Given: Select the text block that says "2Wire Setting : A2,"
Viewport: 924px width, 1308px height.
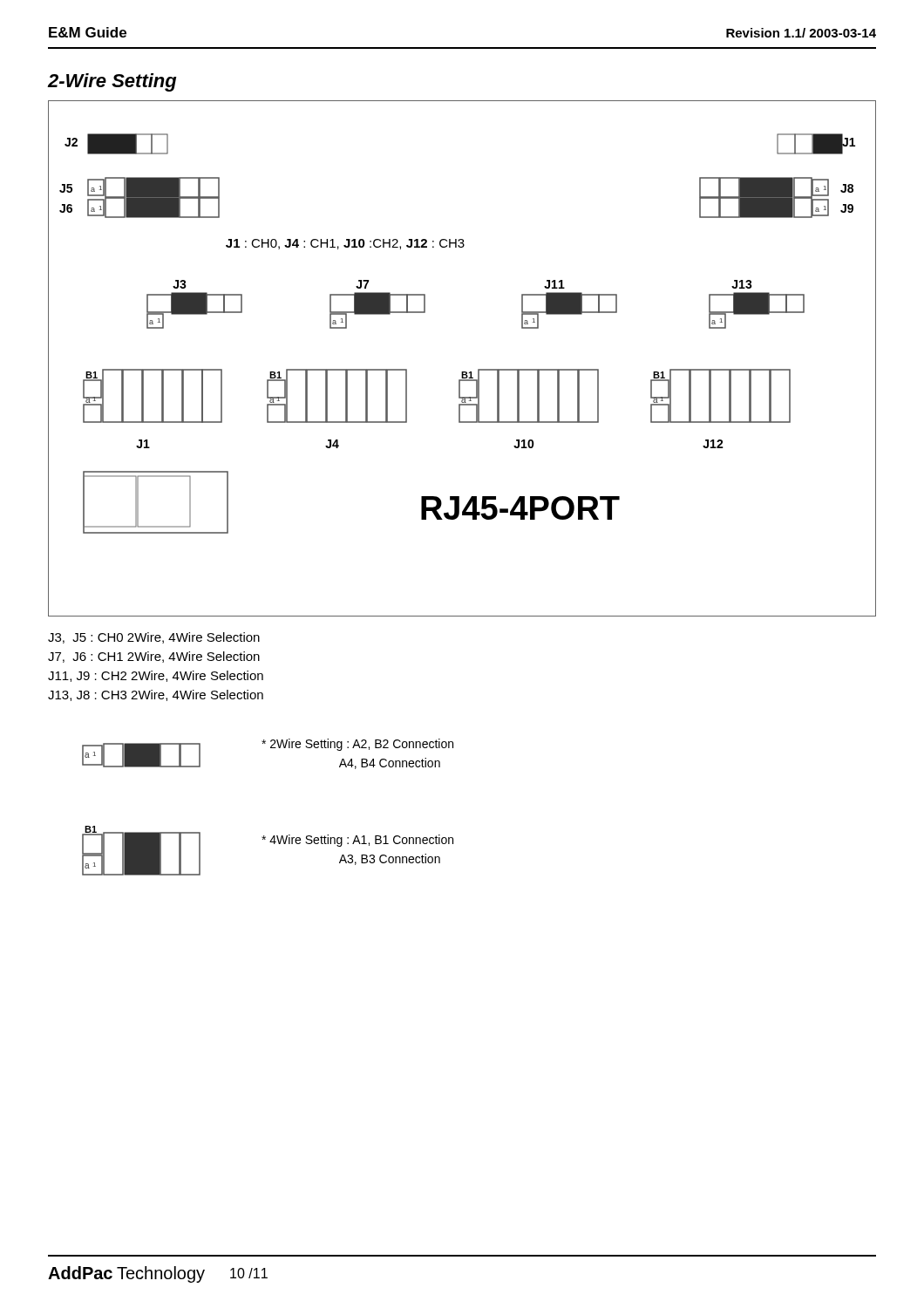Looking at the screenshot, I should (358, 754).
